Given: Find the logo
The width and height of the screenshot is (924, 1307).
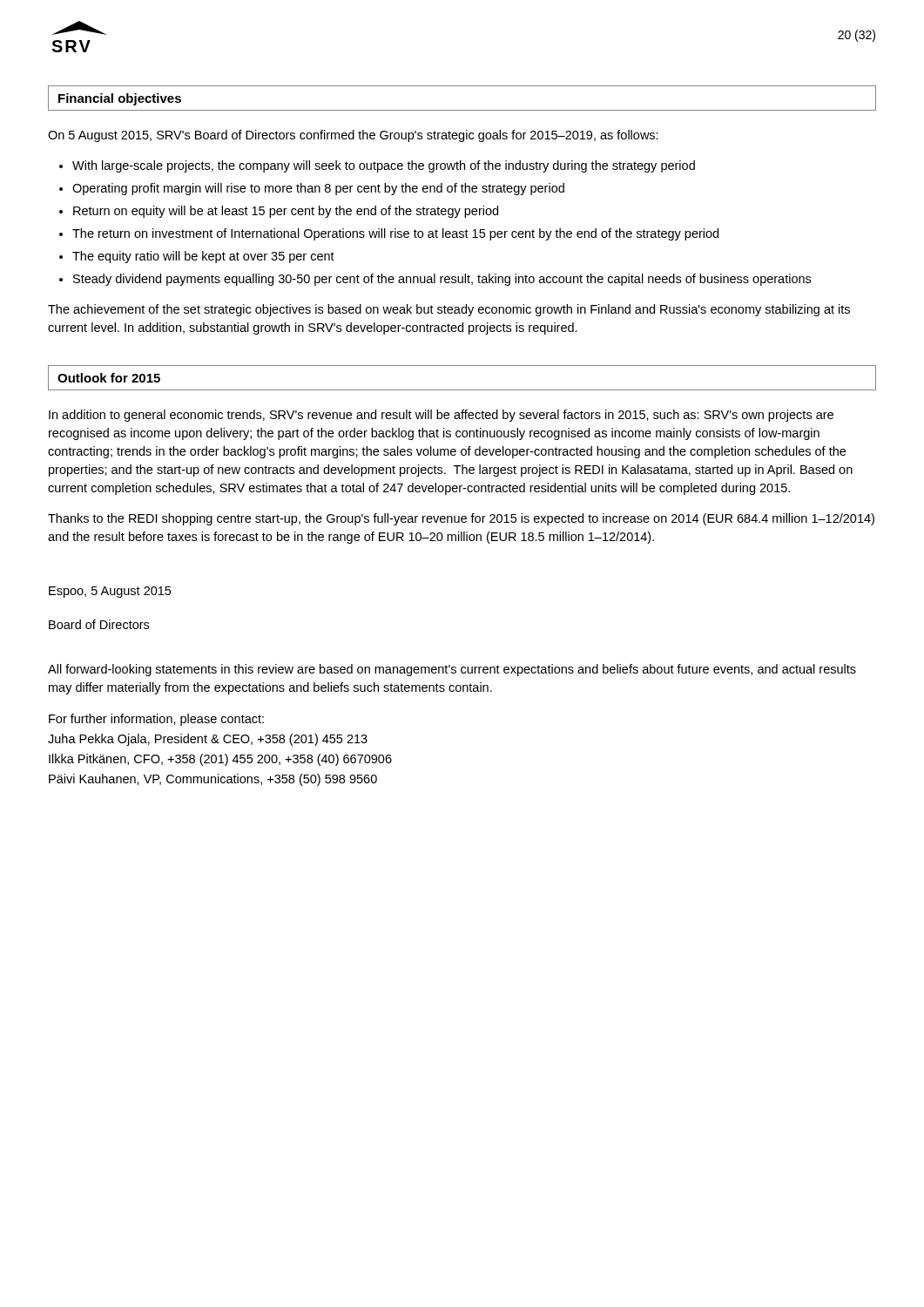Looking at the screenshot, I should 79,39.
